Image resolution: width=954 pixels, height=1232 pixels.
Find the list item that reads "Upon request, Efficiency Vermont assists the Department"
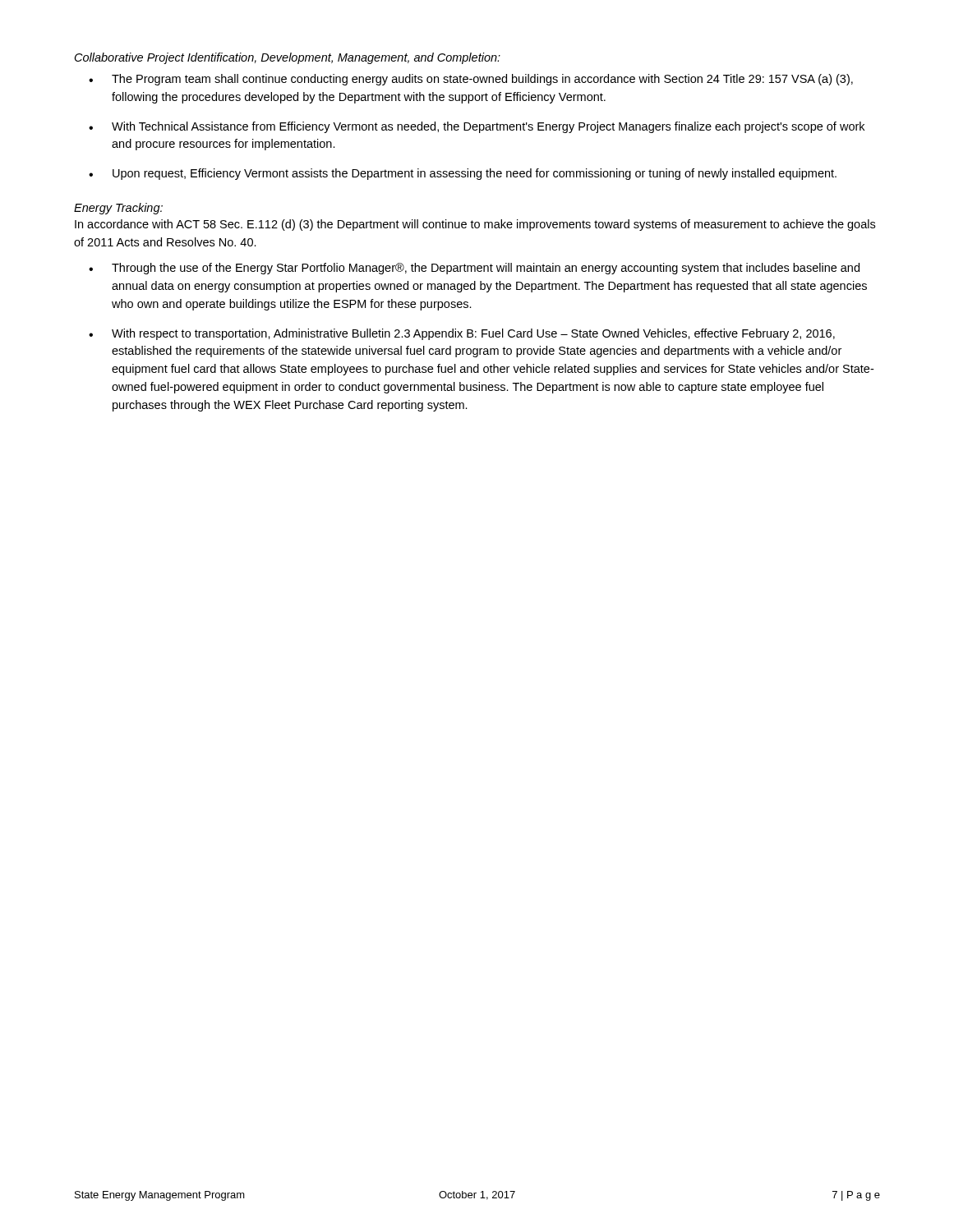coord(475,173)
